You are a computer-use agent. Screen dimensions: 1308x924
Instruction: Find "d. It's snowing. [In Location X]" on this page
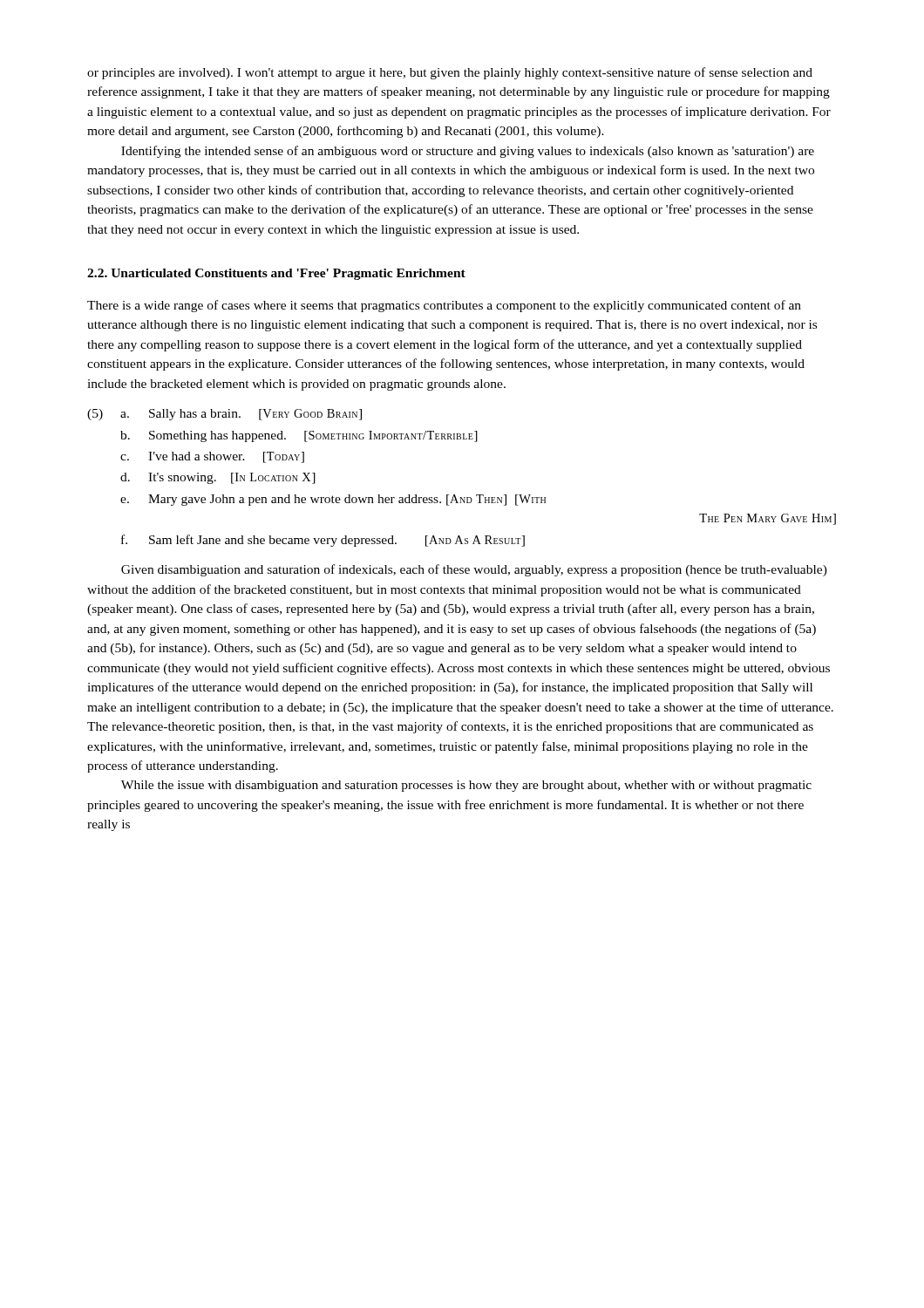(x=218, y=478)
